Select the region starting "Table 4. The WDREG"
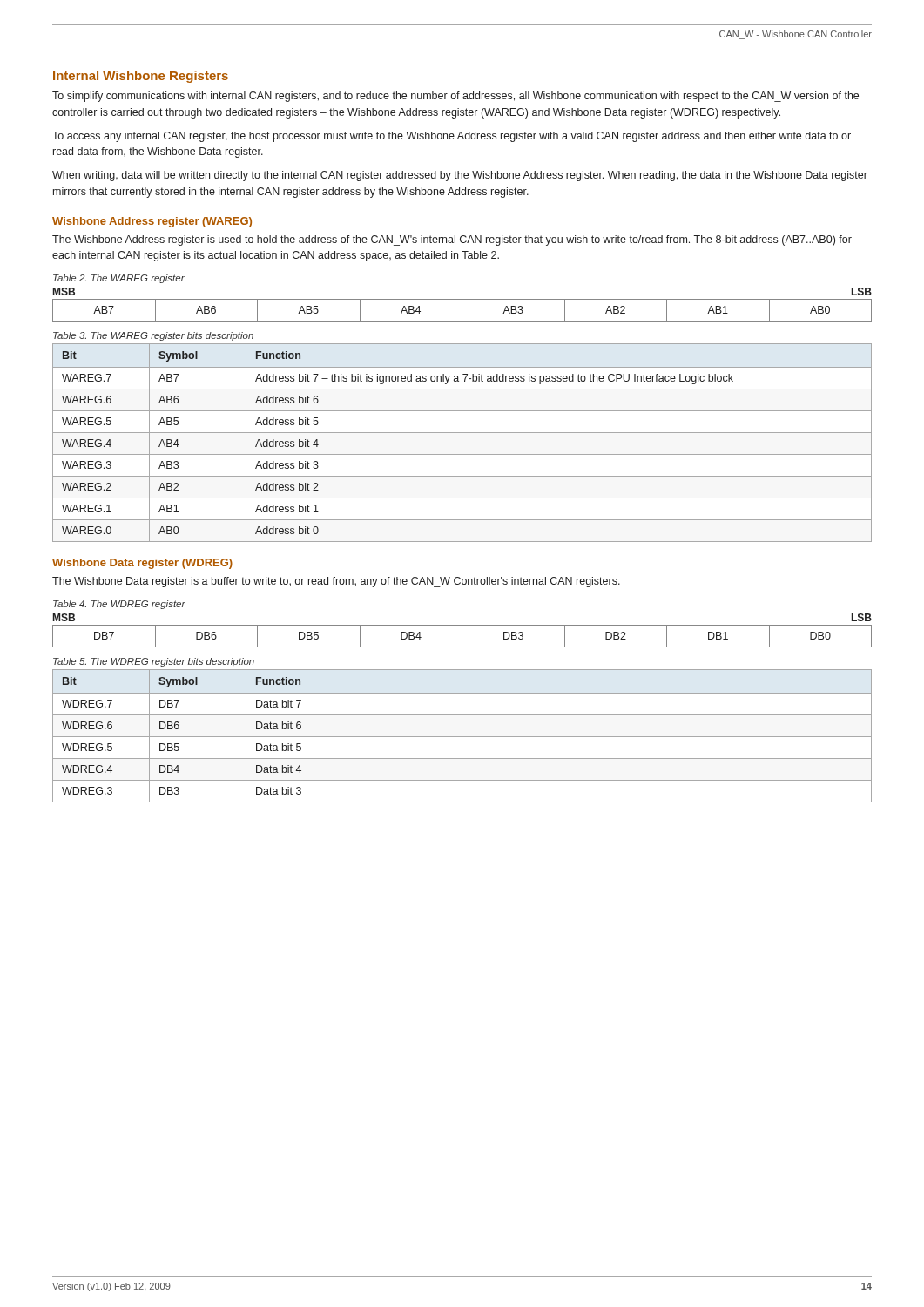This screenshot has width=924, height=1307. pyautogui.click(x=119, y=604)
